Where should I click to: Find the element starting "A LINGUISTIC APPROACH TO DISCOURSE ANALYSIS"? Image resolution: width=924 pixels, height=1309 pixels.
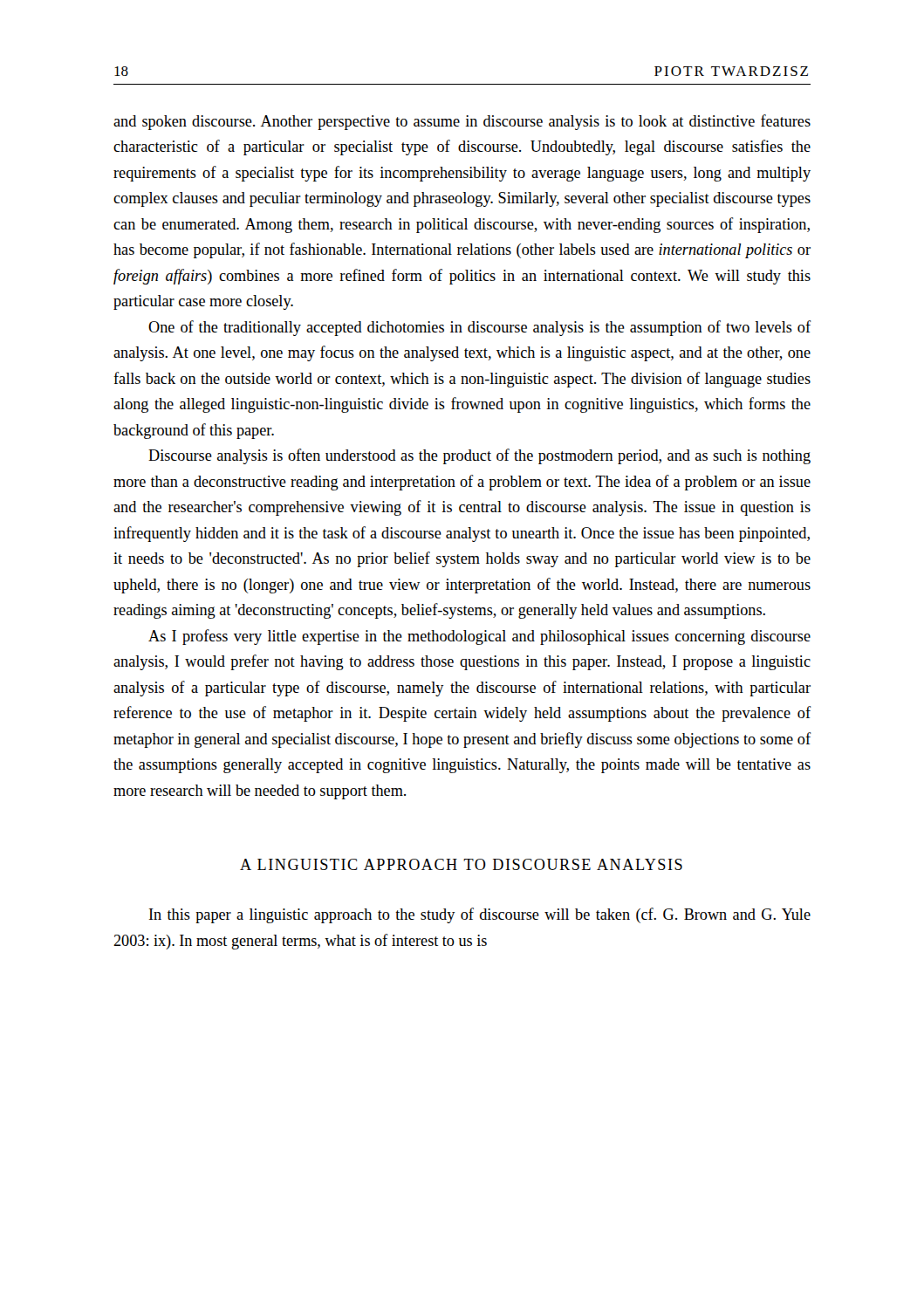(x=462, y=865)
